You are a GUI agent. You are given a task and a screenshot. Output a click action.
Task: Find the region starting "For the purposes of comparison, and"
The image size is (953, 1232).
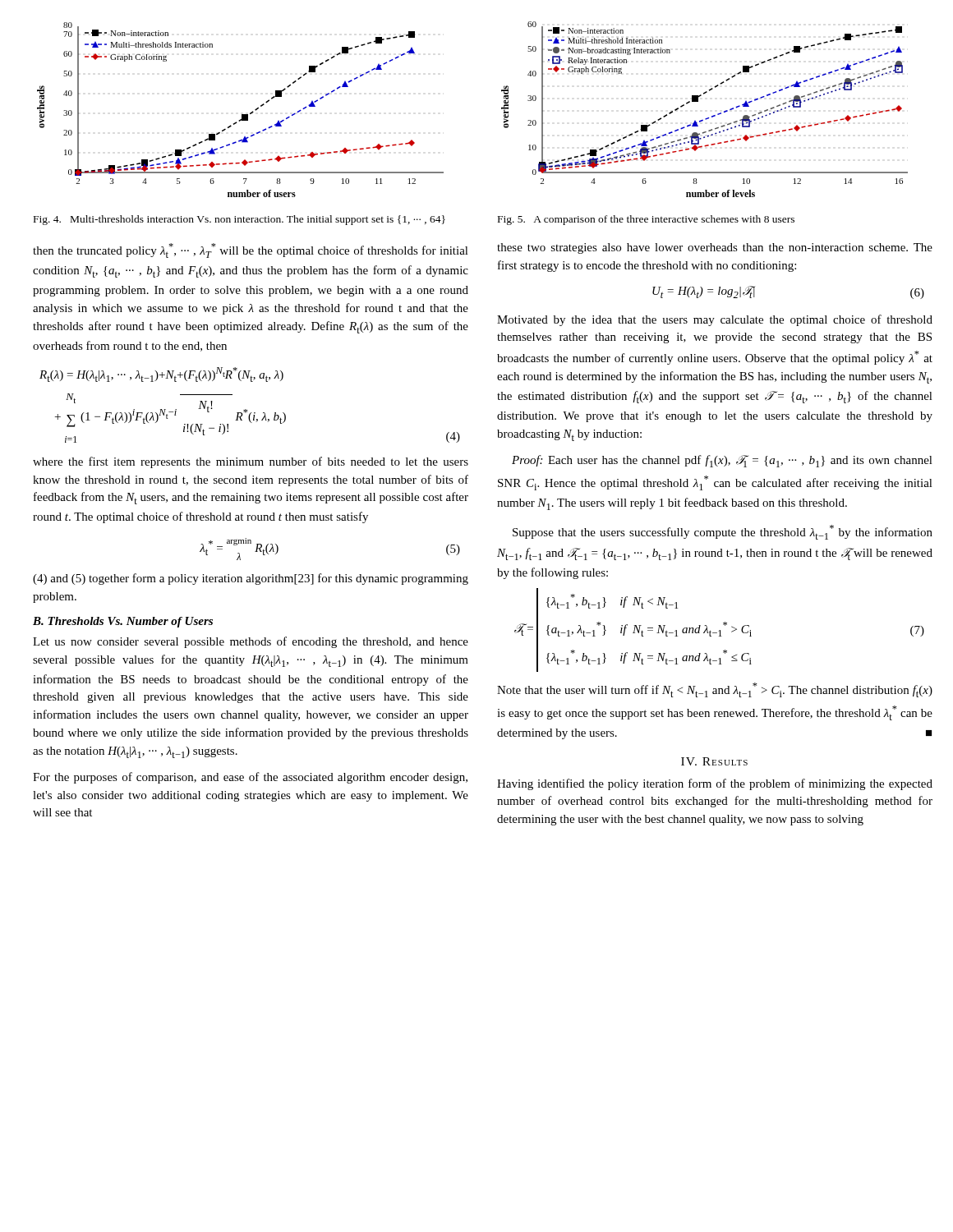(x=251, y=795)
